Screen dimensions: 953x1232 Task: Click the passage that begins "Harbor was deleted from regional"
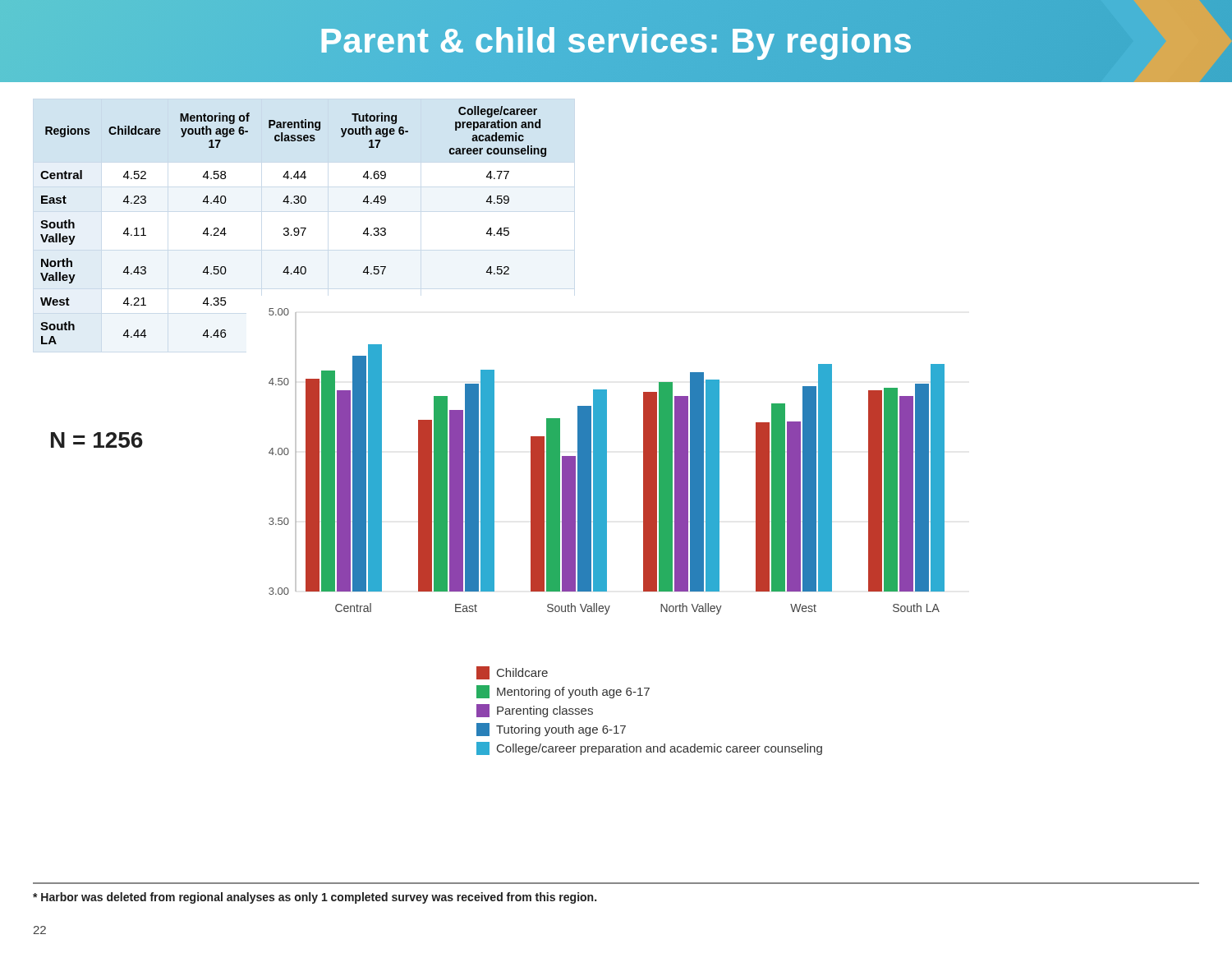(x=315, y=897)
